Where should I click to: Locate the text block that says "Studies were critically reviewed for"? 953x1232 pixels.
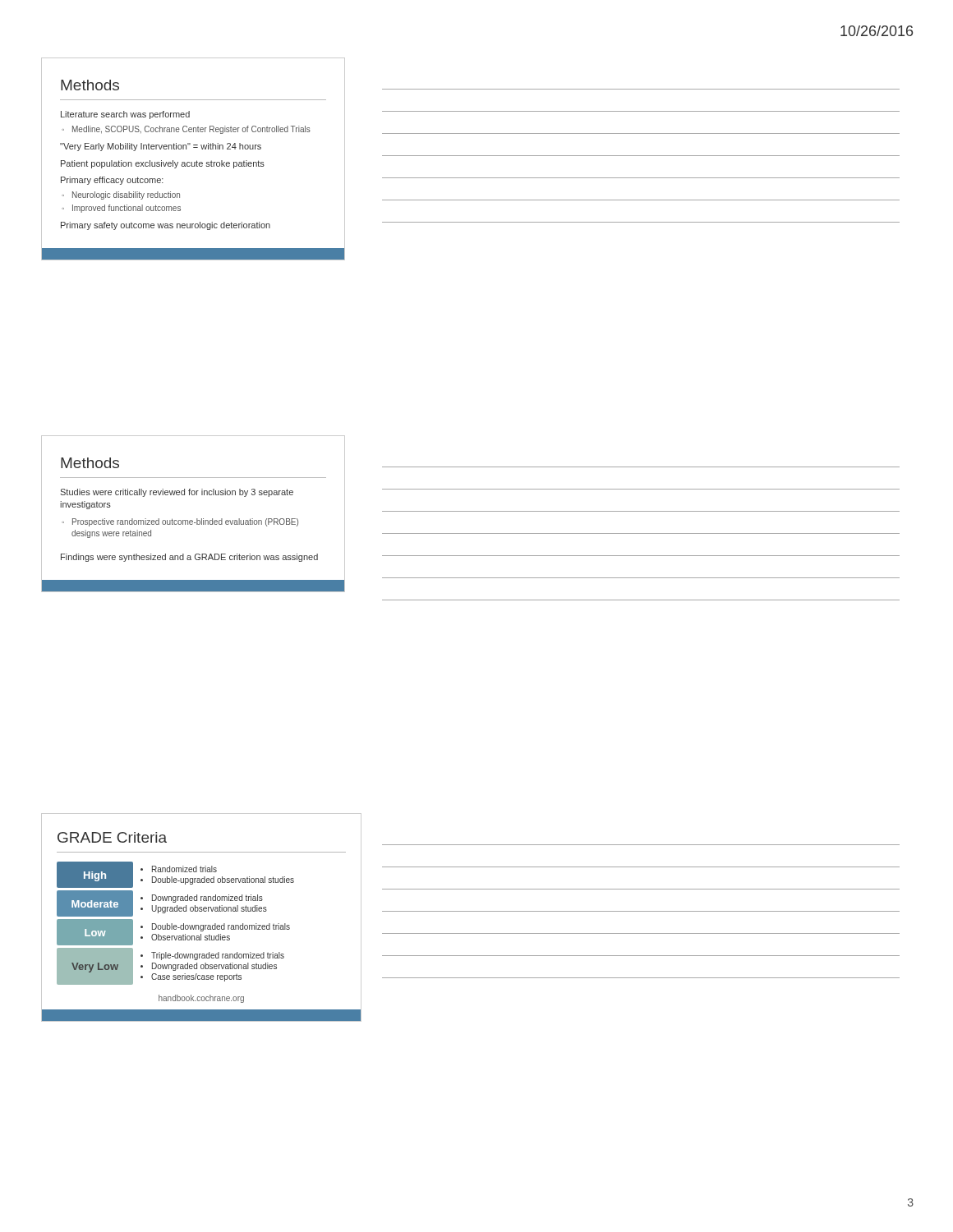177,498
